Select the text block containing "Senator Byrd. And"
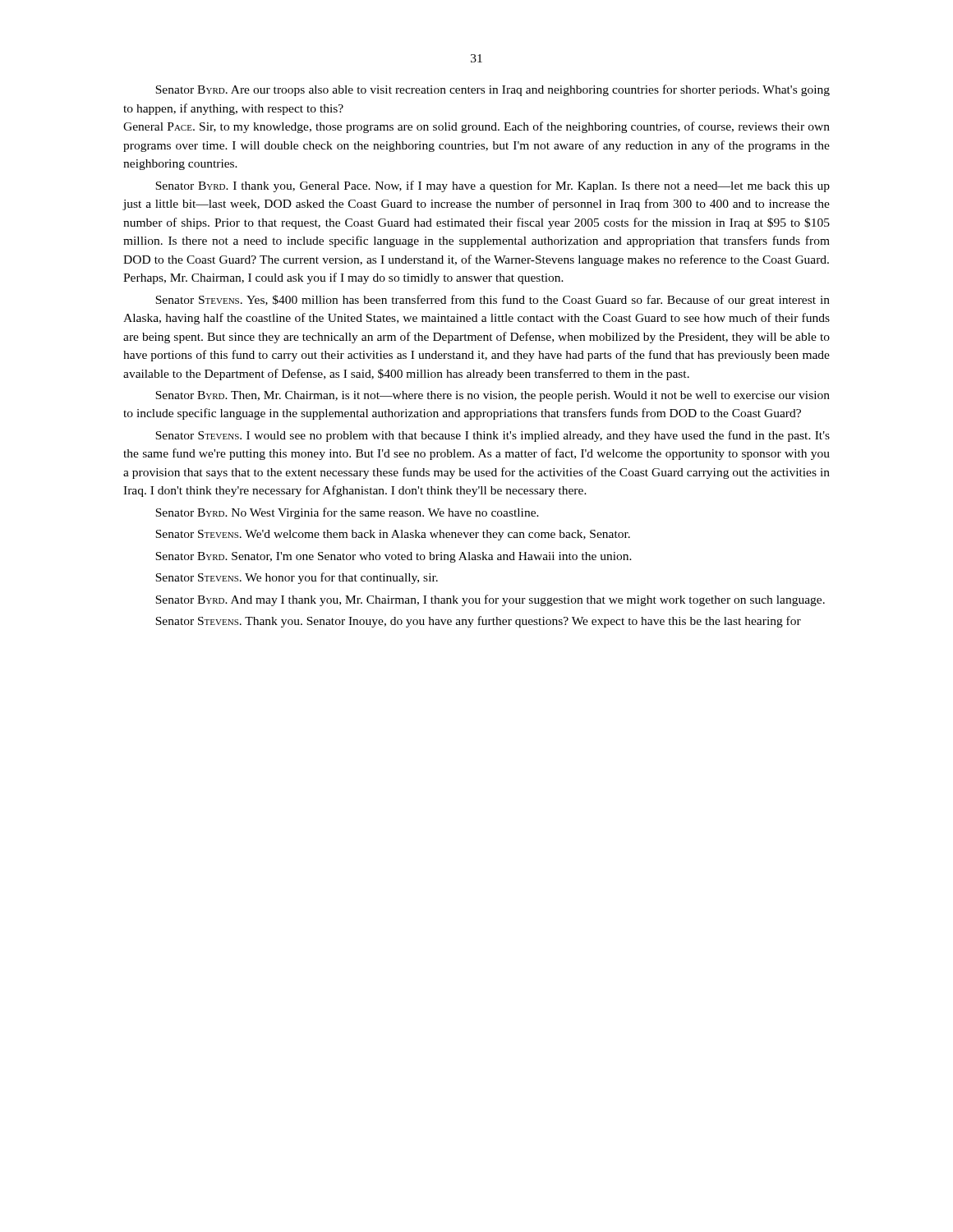The image size is (953, 1232). point(476,599)
